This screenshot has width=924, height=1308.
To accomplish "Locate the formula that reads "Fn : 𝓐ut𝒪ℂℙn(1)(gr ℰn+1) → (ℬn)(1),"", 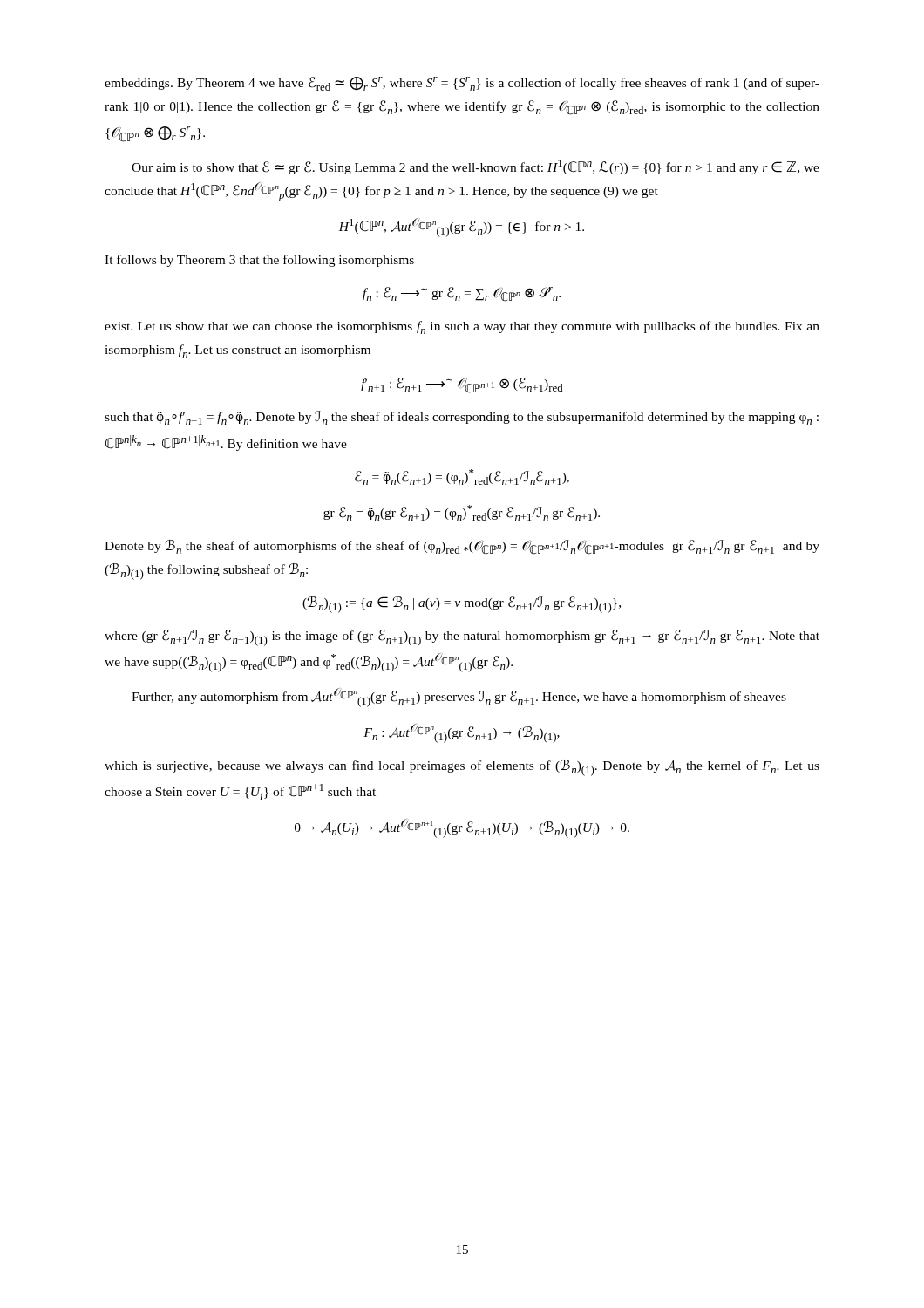I will 462,732.
